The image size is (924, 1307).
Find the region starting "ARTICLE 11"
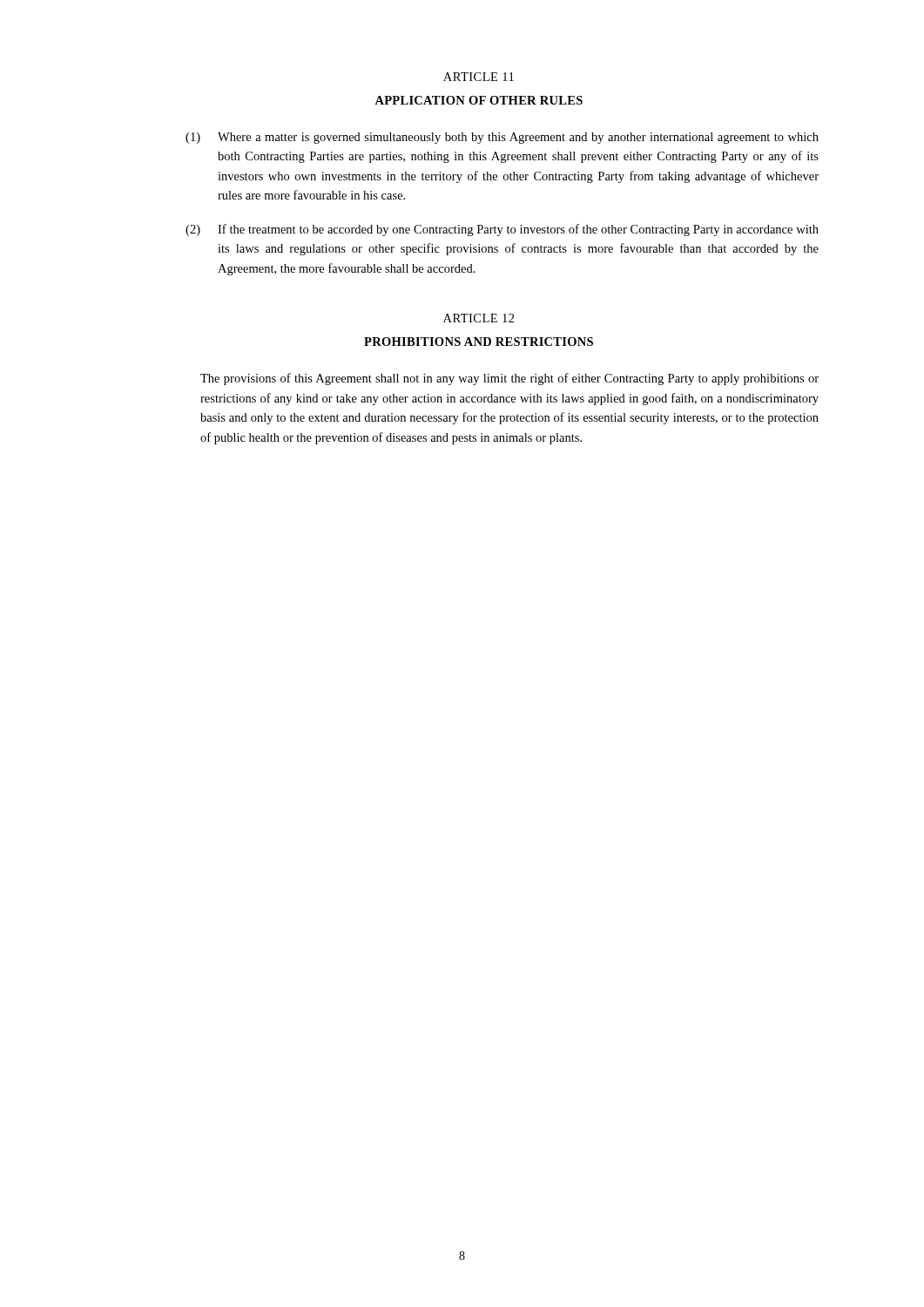479,77
